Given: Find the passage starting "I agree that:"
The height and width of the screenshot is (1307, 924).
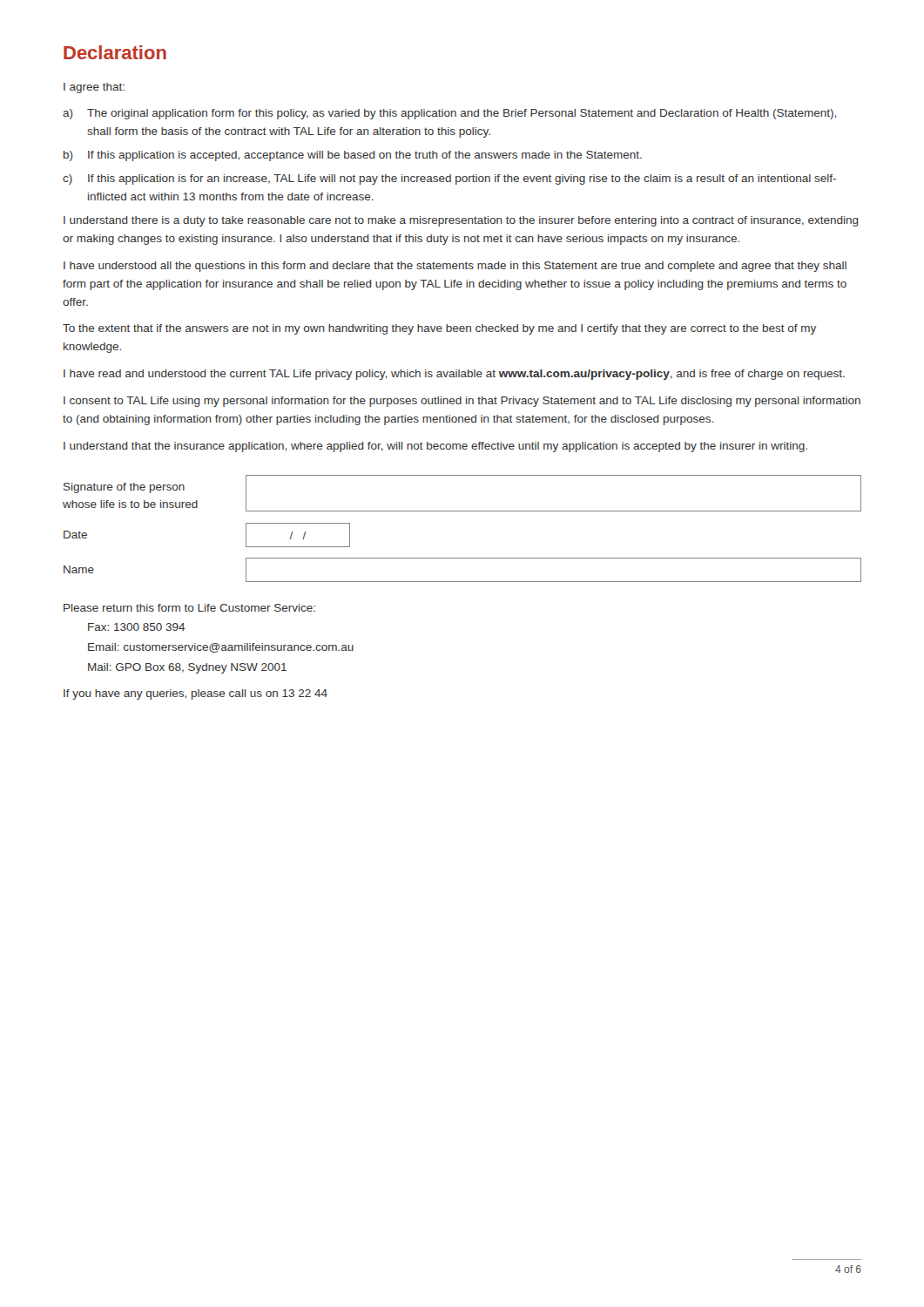Looking at the screenshot, I should [94, 87].
